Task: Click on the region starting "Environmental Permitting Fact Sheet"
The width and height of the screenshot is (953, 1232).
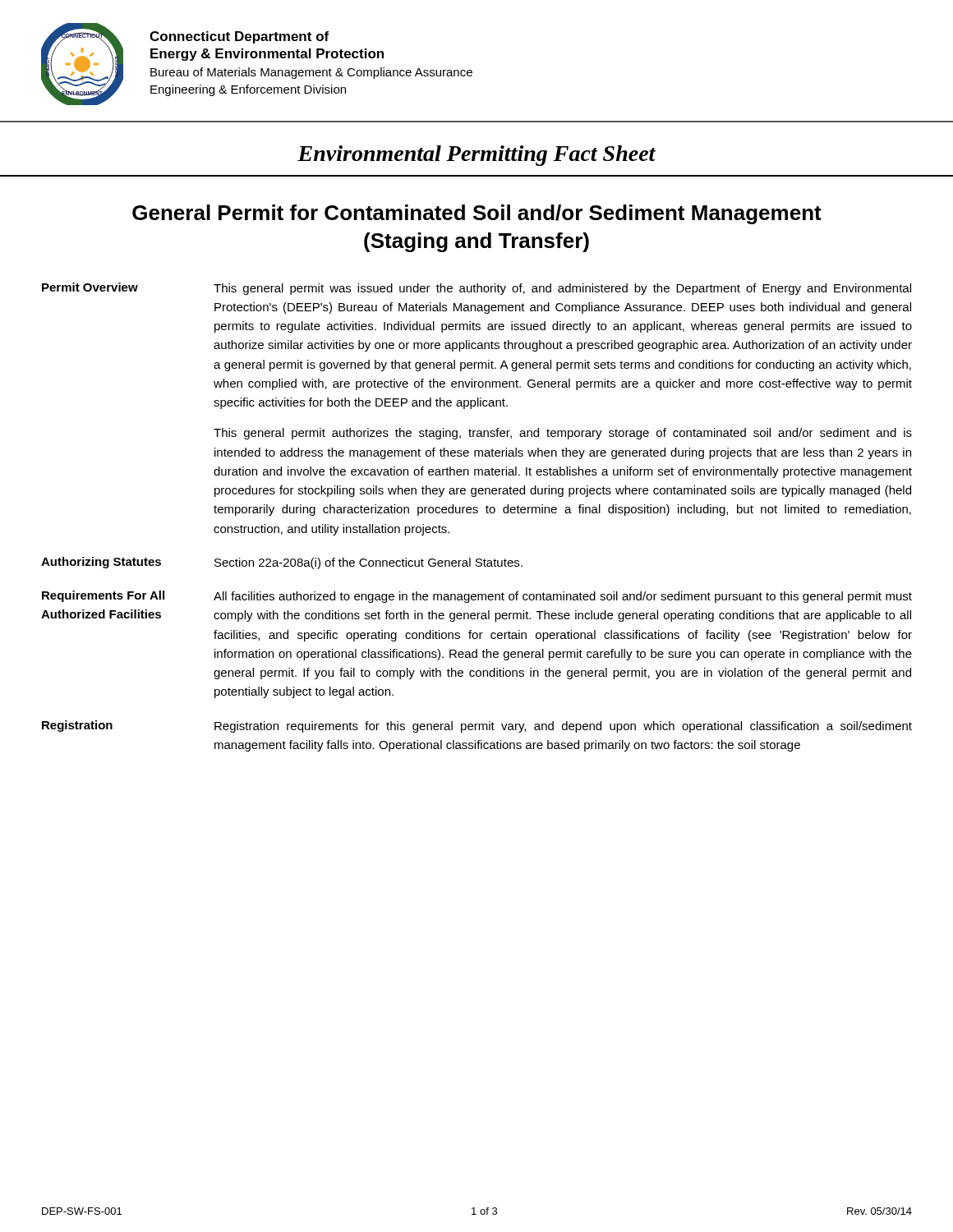Action: [476, 154]
